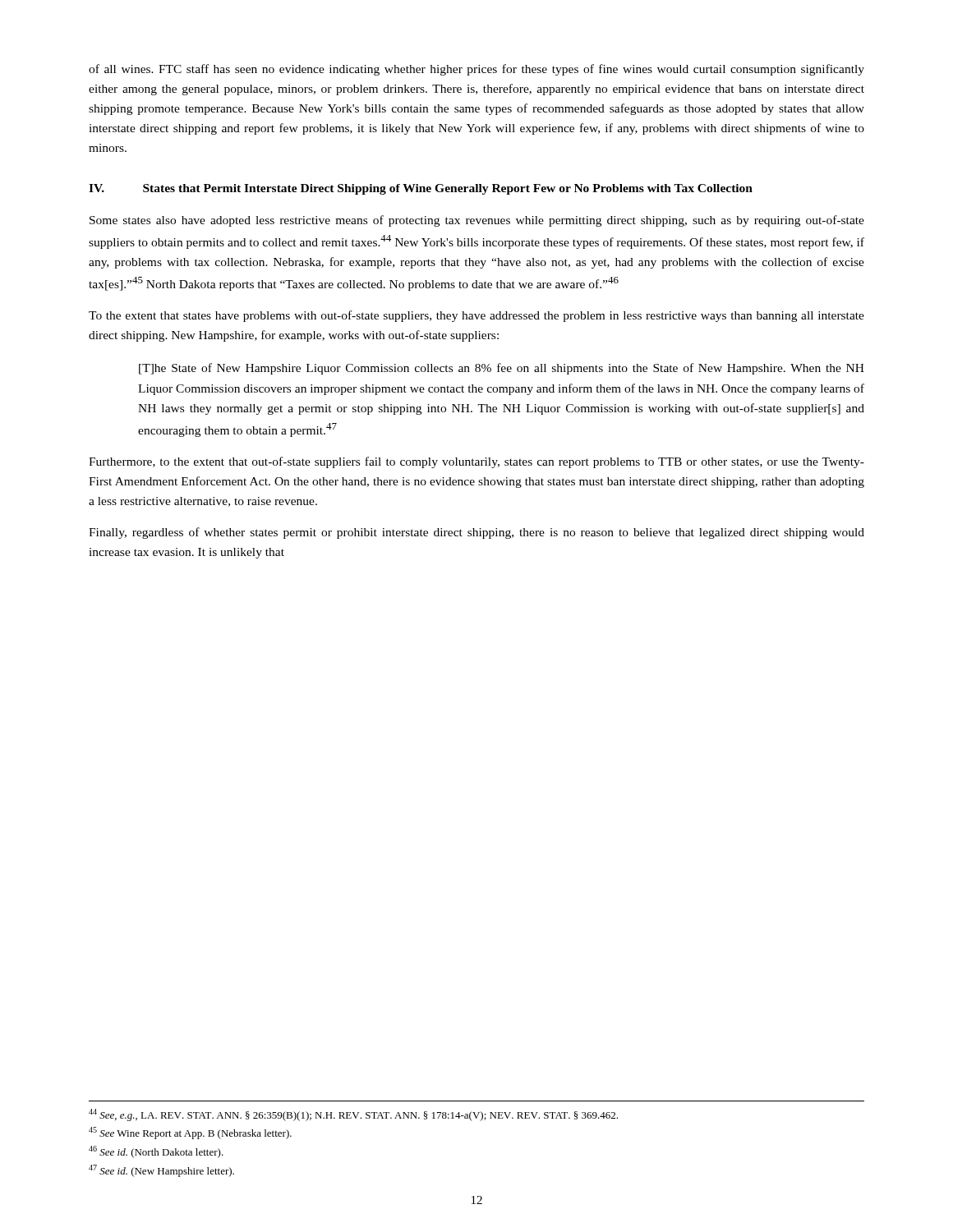
Task: Click on the footnote that reads "47 See id. (New"
Action: (x=162, y=1171)
